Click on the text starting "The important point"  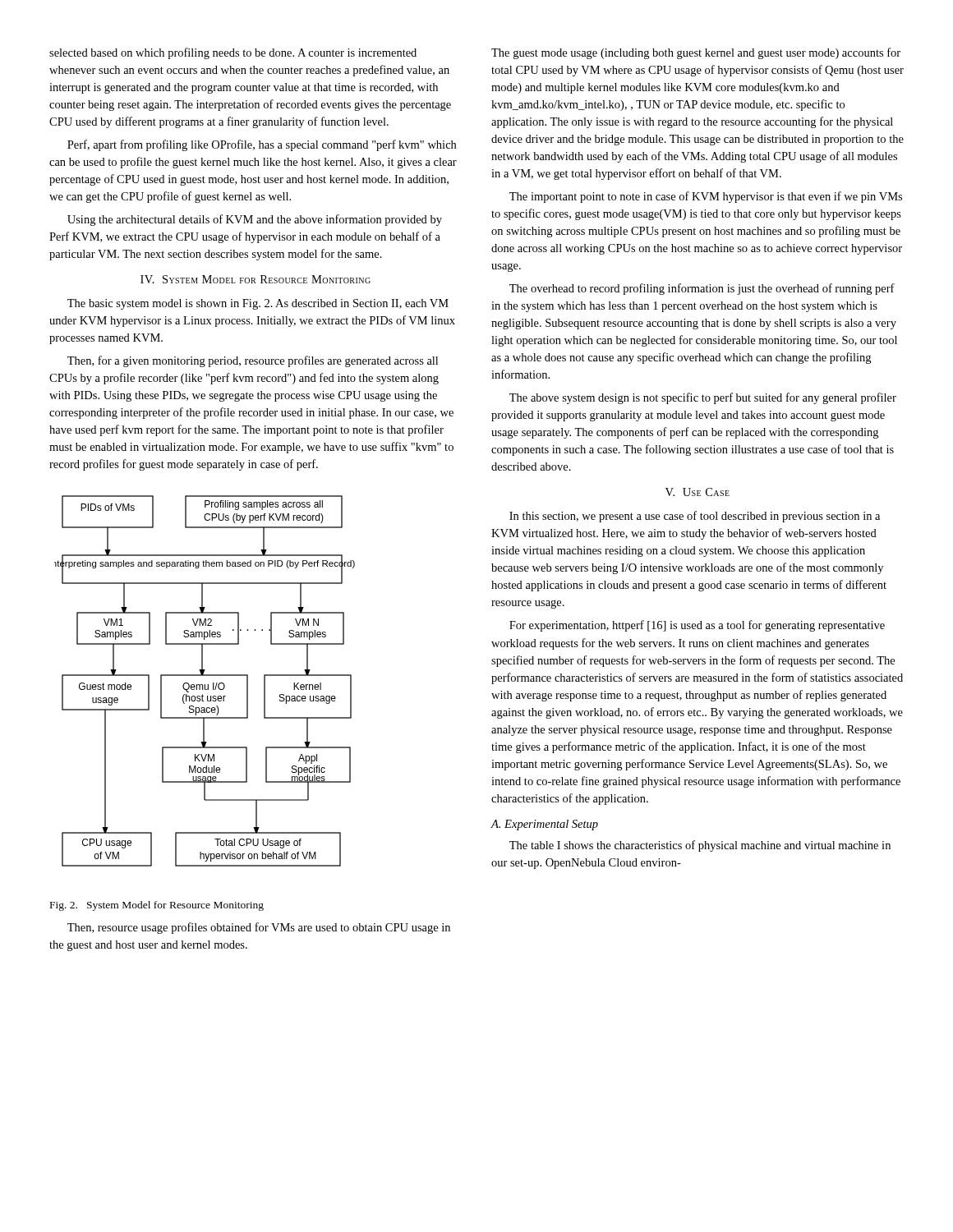tap(698, 231)
